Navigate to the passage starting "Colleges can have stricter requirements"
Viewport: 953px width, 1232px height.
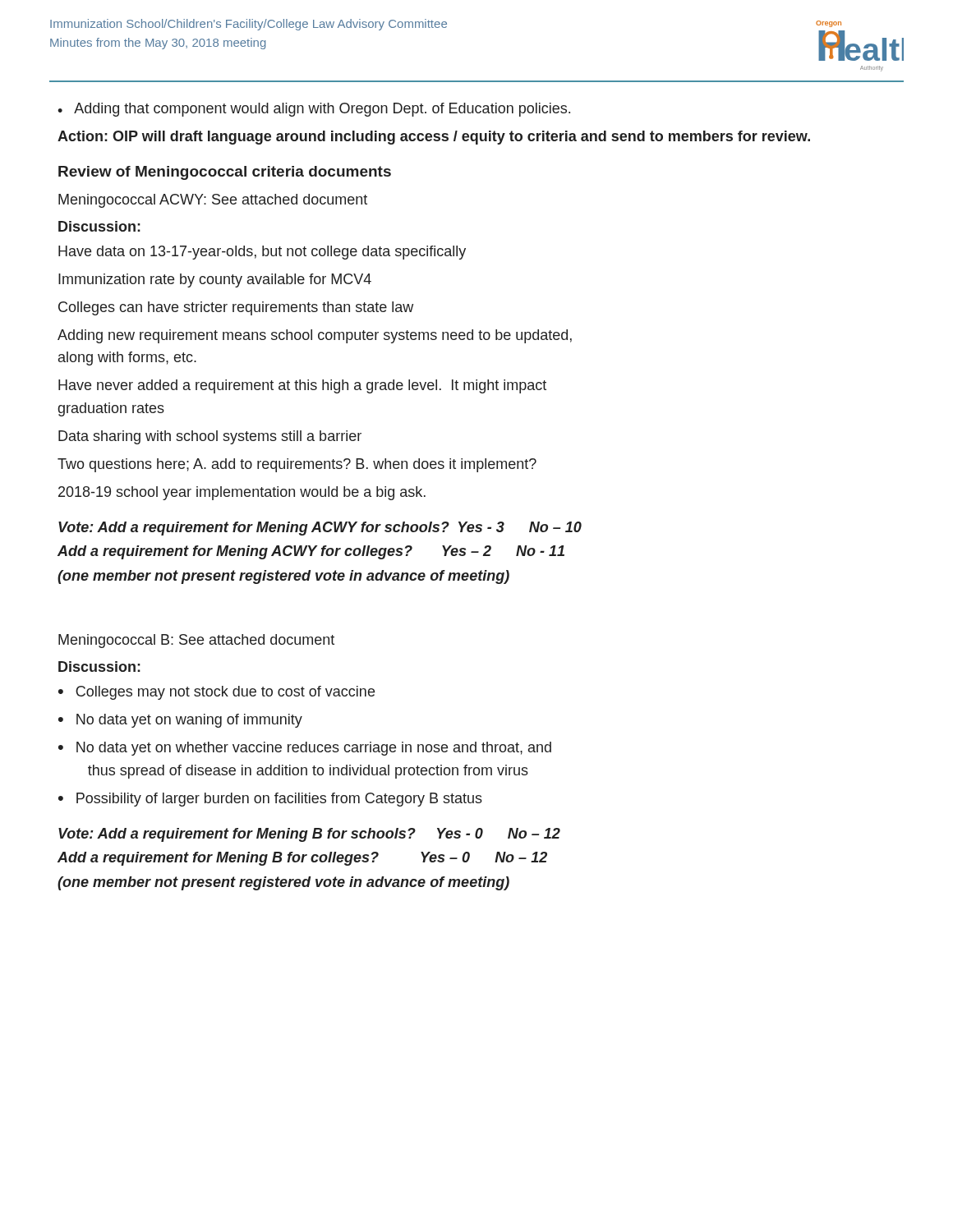235,307
